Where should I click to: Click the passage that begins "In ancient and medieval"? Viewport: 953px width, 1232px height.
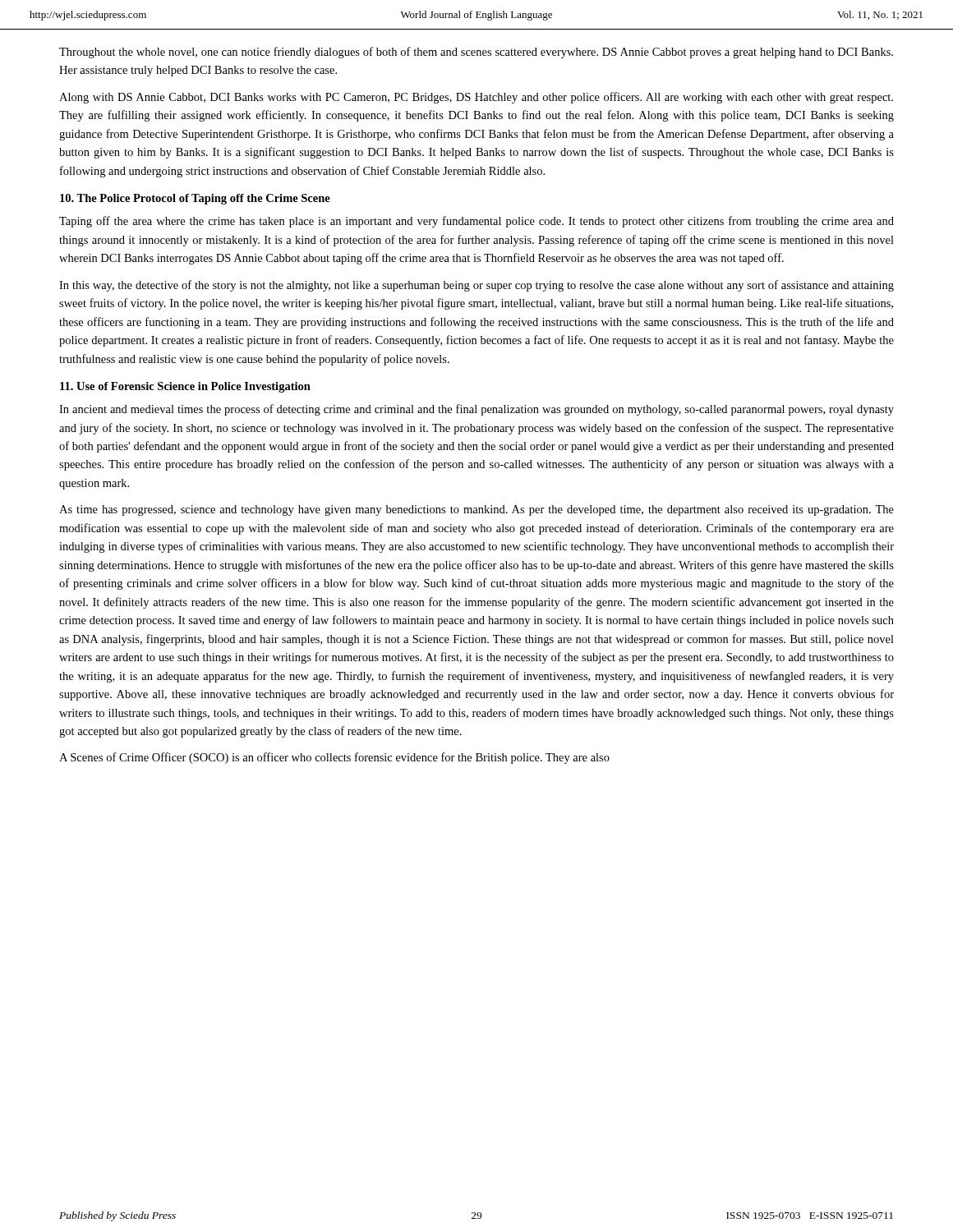pyautogui.click(x=476, y=446)
